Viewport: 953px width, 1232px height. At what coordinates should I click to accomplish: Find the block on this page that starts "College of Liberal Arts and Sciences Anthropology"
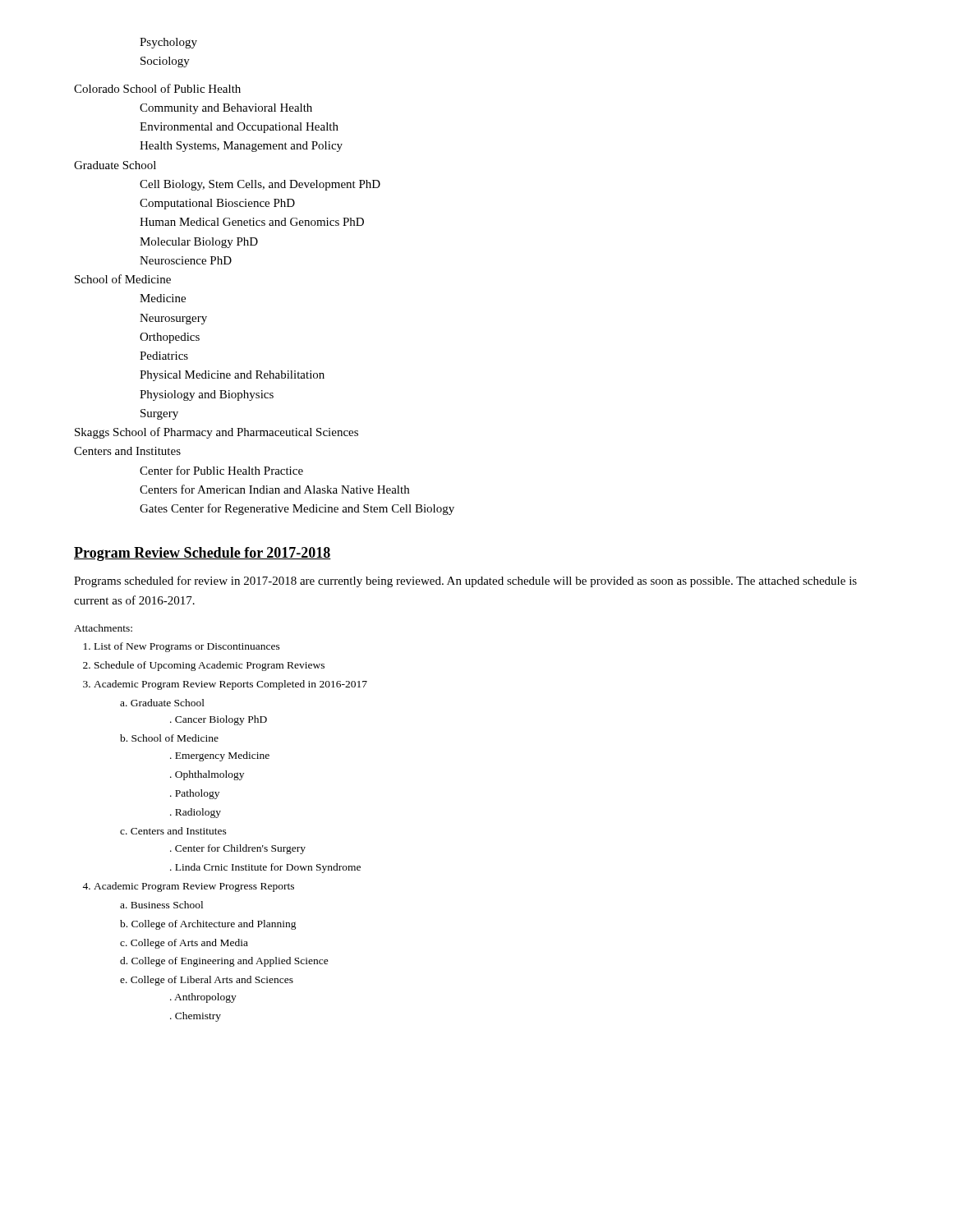tap(207, 981)
